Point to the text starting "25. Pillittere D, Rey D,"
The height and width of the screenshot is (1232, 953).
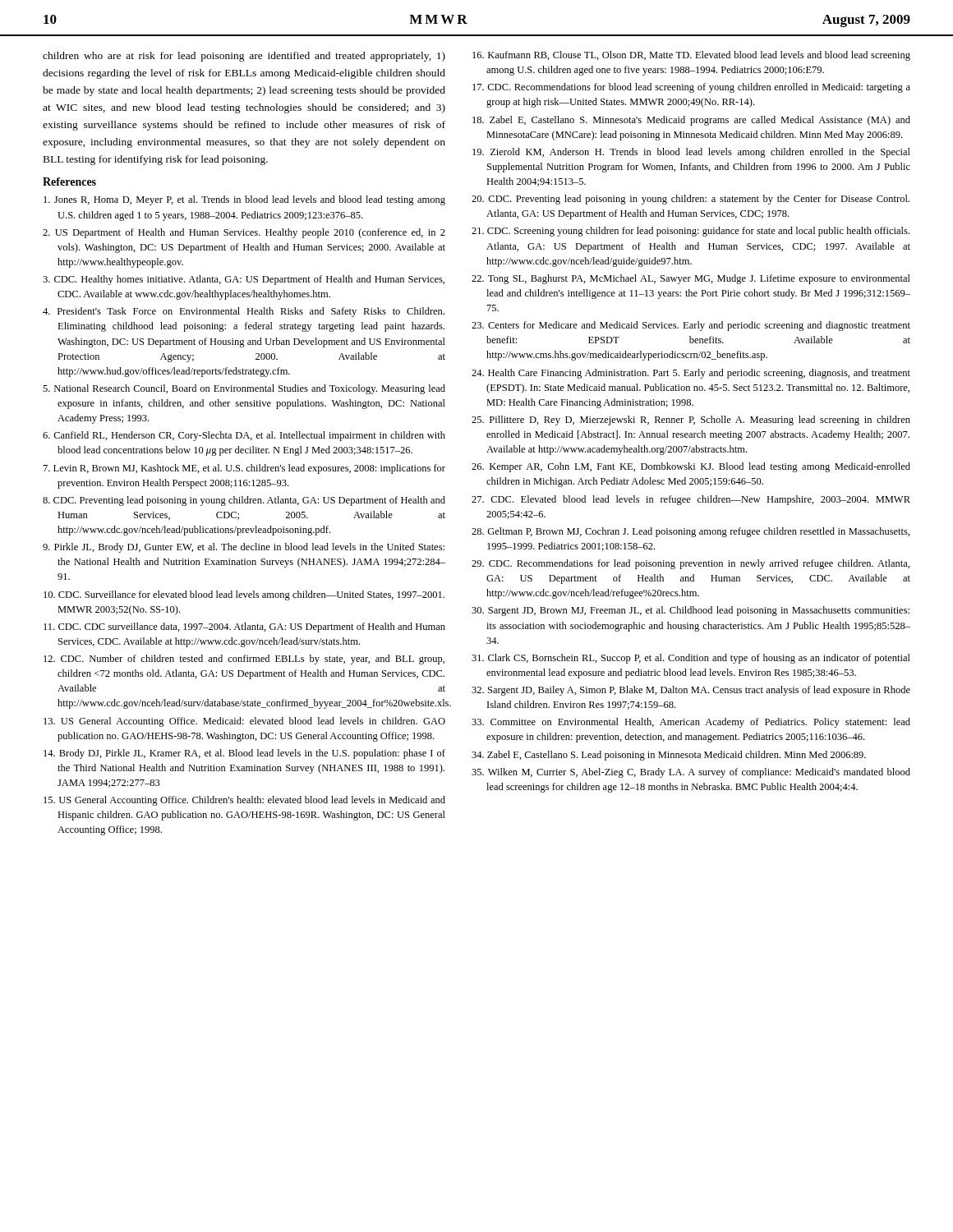(691, 434)
